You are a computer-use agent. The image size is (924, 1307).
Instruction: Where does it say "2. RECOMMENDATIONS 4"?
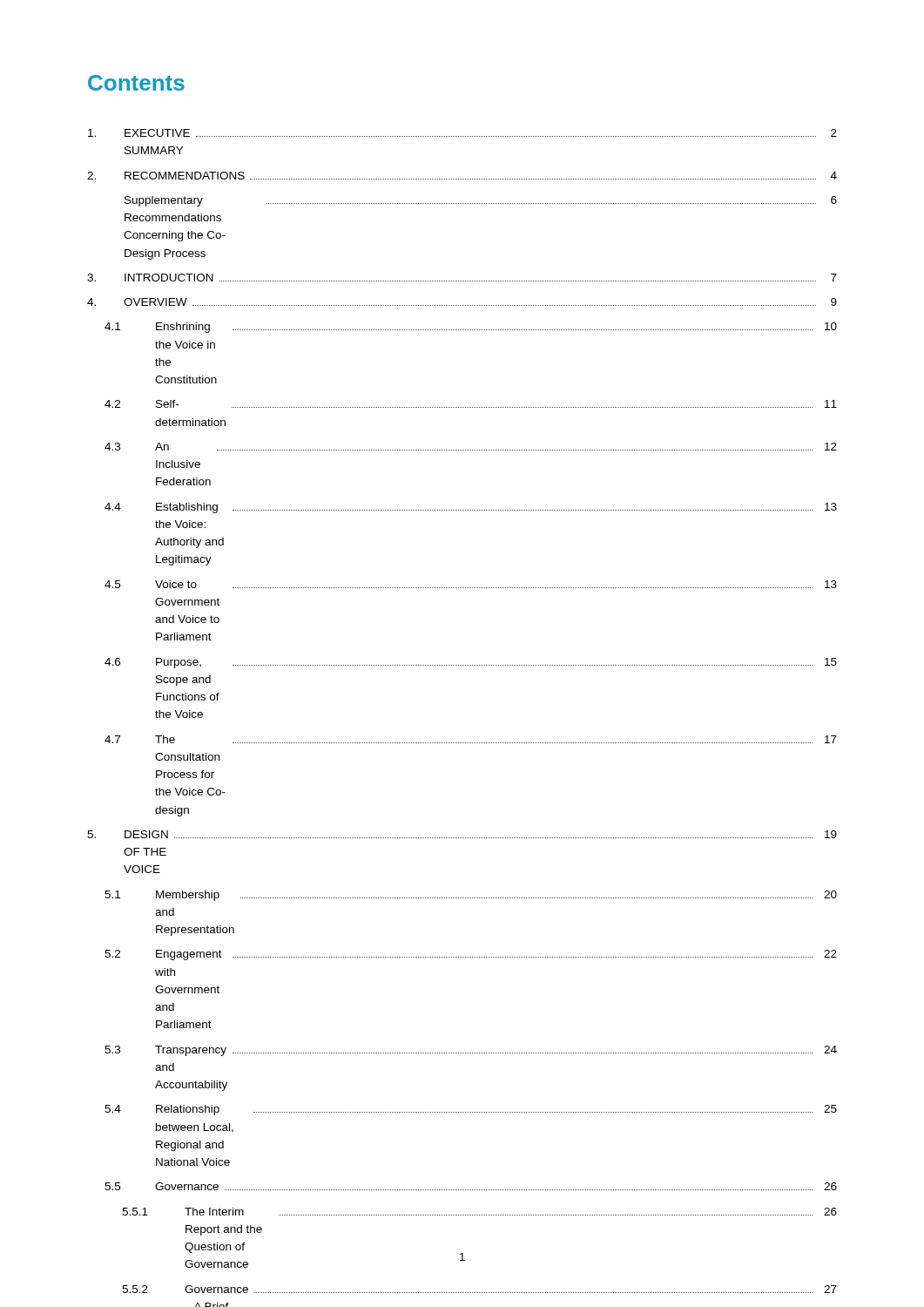[462, 176]
